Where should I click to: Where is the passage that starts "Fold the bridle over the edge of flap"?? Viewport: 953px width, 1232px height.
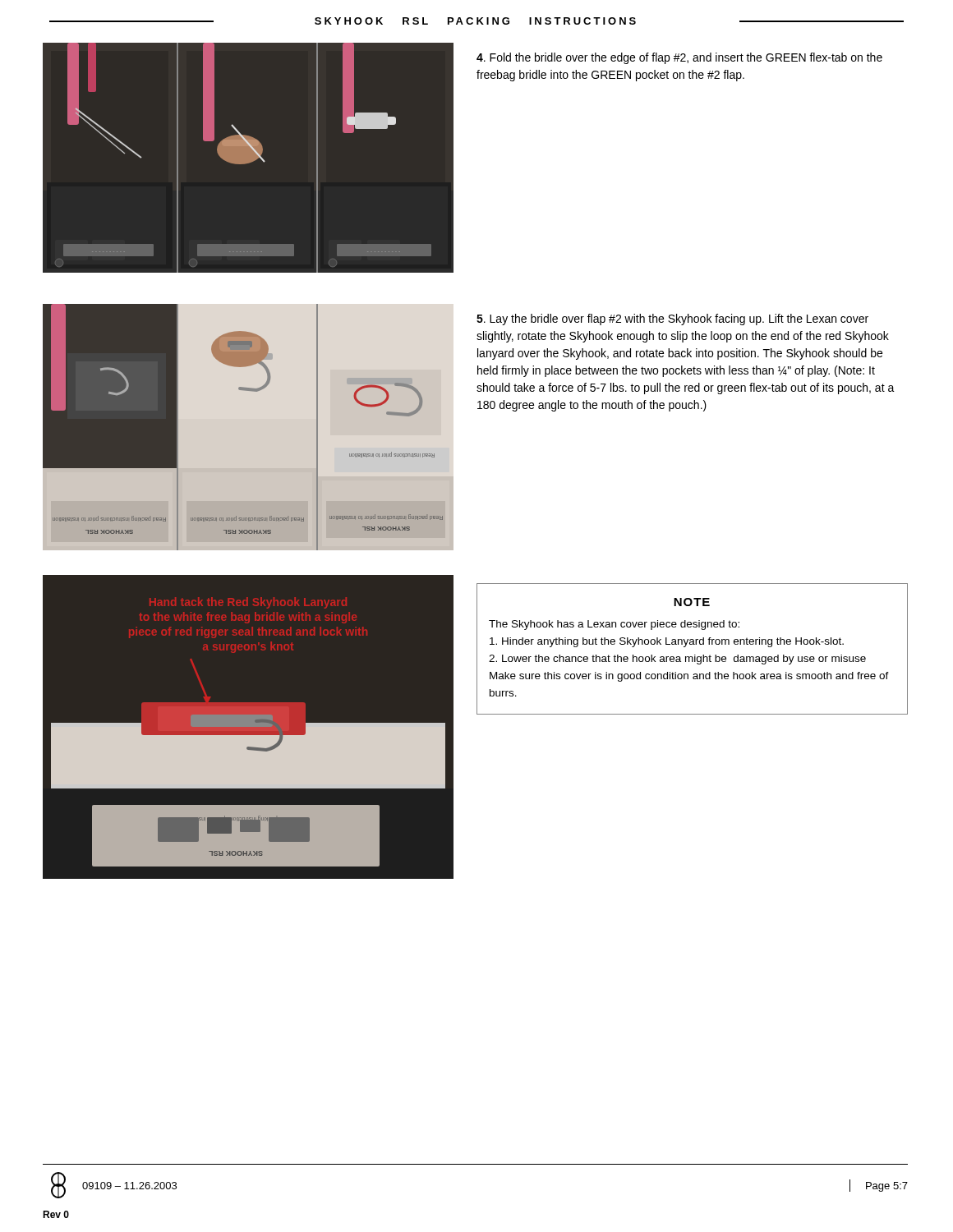point(679,66)
